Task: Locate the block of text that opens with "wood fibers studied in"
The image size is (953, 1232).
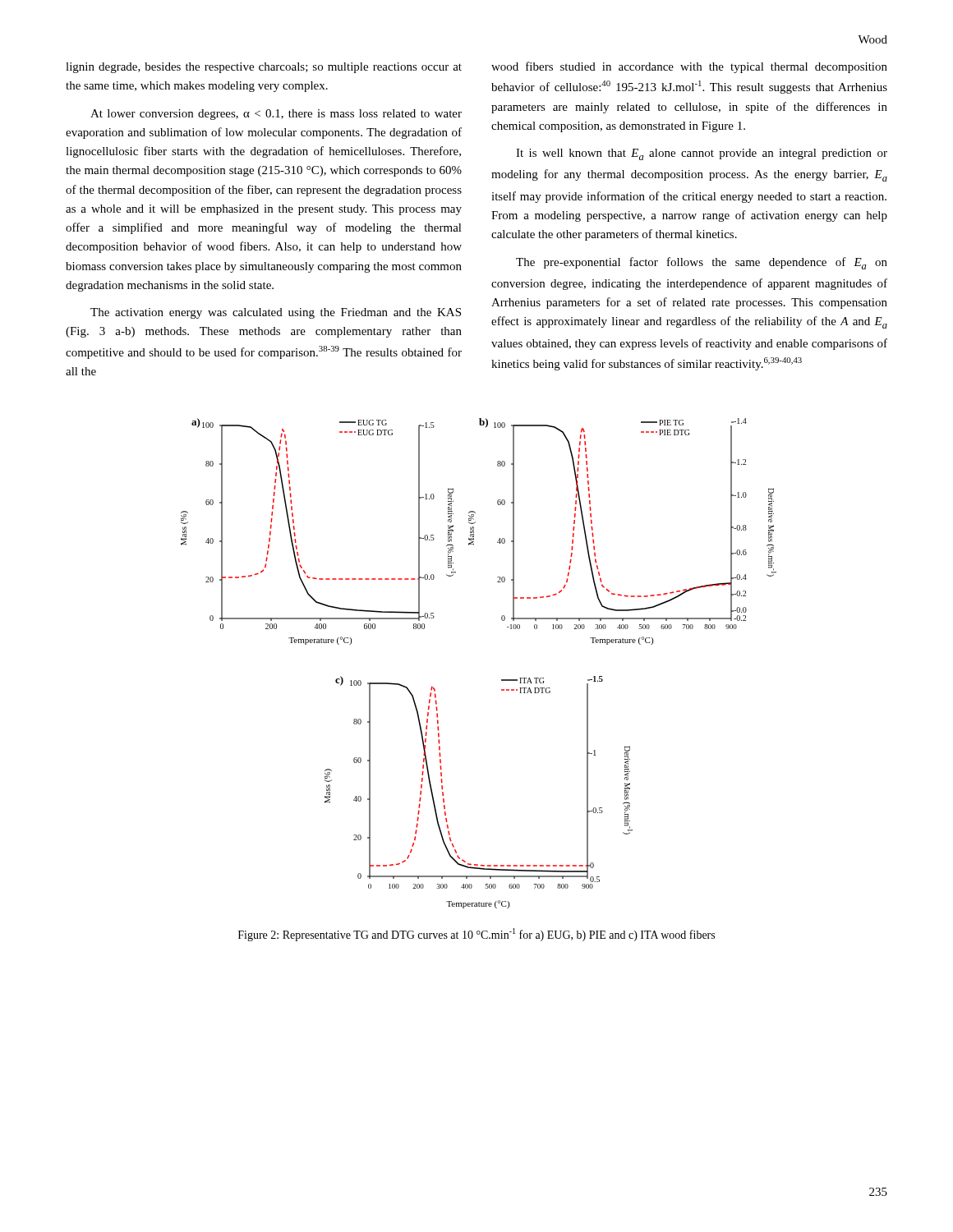Action: [x=689, y=216]
